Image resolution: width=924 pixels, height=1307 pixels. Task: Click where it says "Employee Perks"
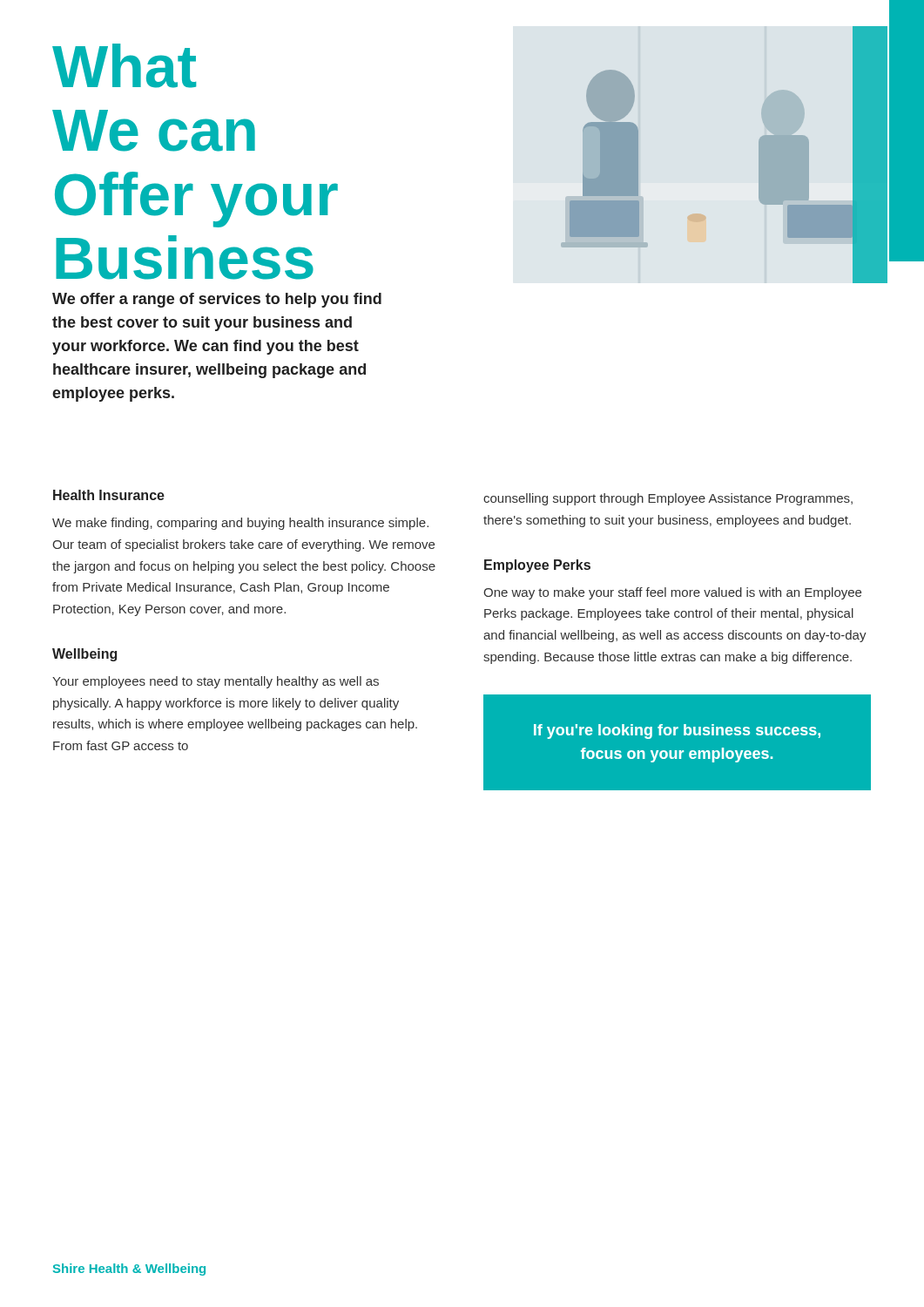tap(537, 566)
